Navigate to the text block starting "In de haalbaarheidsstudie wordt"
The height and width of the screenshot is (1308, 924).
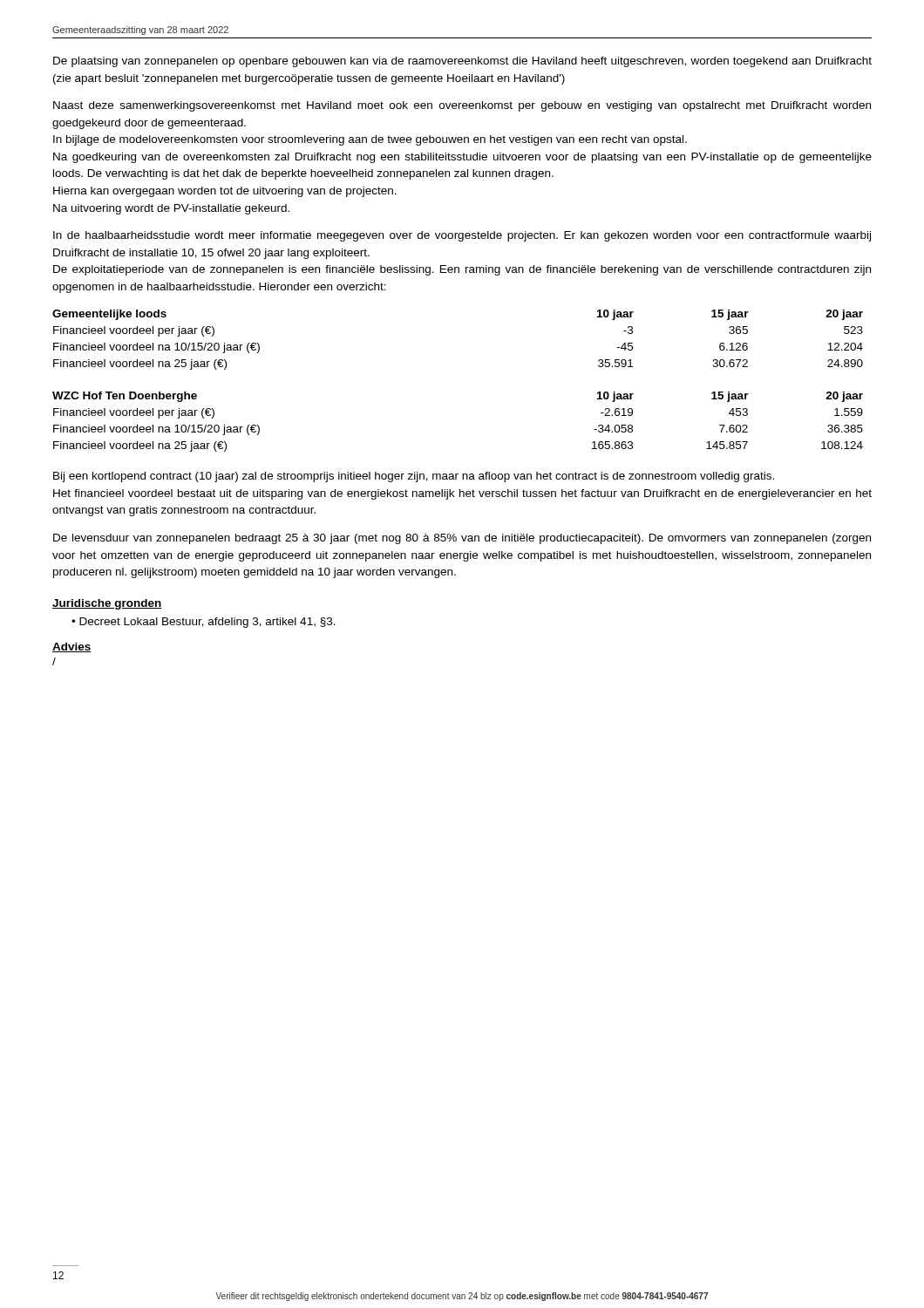pyautogui.click(x=462, y=261)
